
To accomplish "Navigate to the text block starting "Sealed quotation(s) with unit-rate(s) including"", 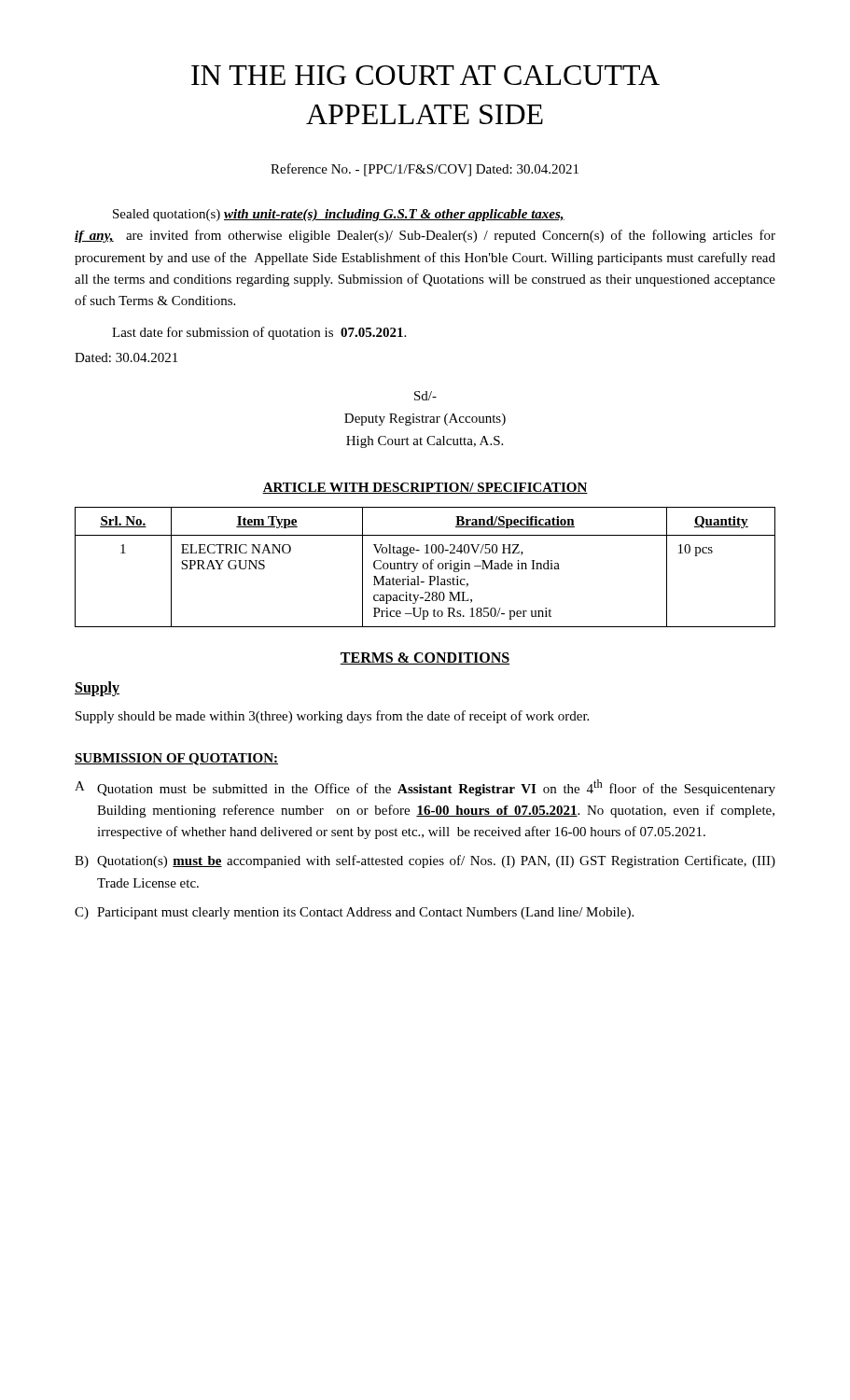I will tap(425, 257).
